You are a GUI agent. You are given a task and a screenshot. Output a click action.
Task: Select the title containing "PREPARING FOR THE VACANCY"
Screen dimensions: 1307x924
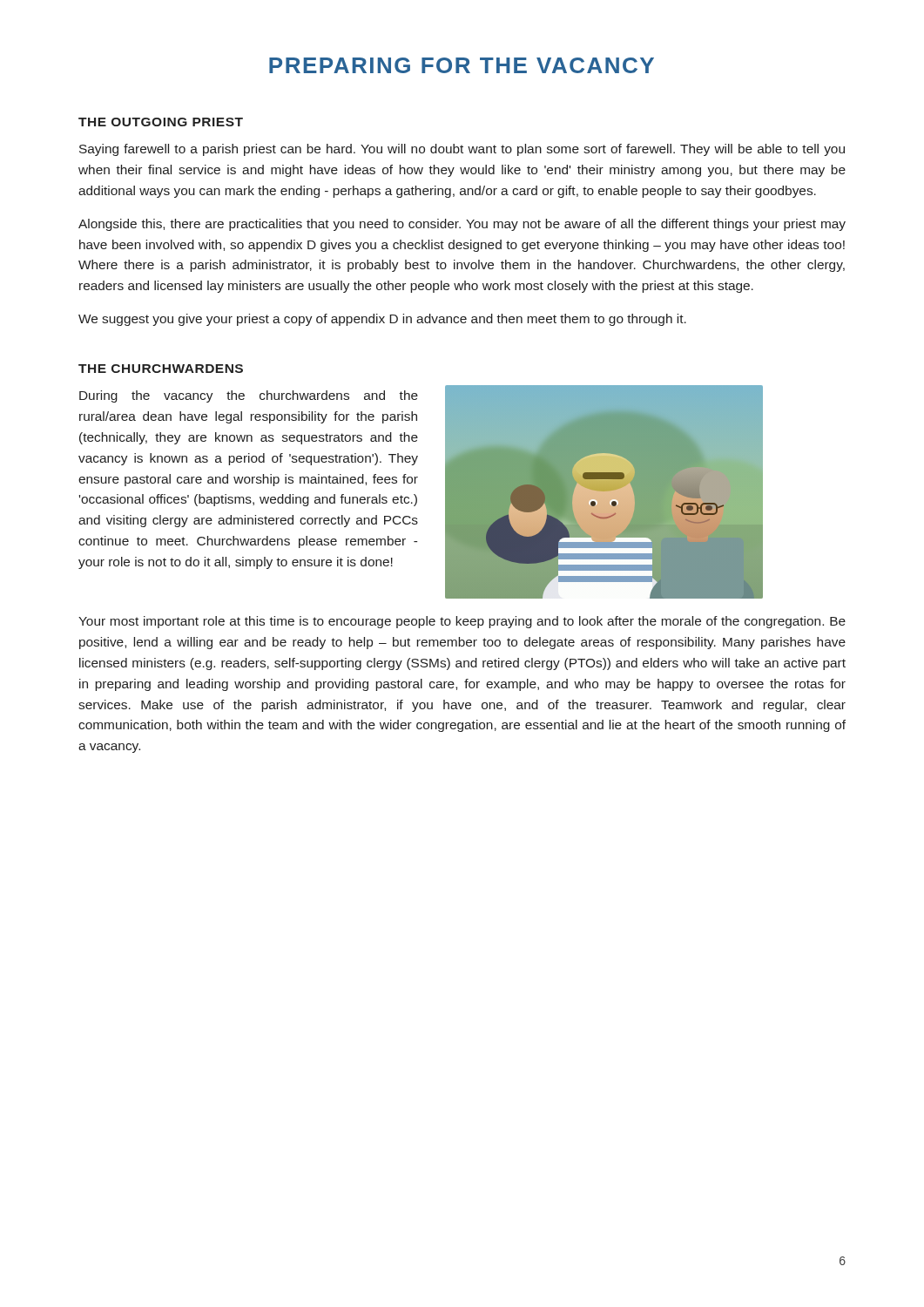tap(462, 66)
